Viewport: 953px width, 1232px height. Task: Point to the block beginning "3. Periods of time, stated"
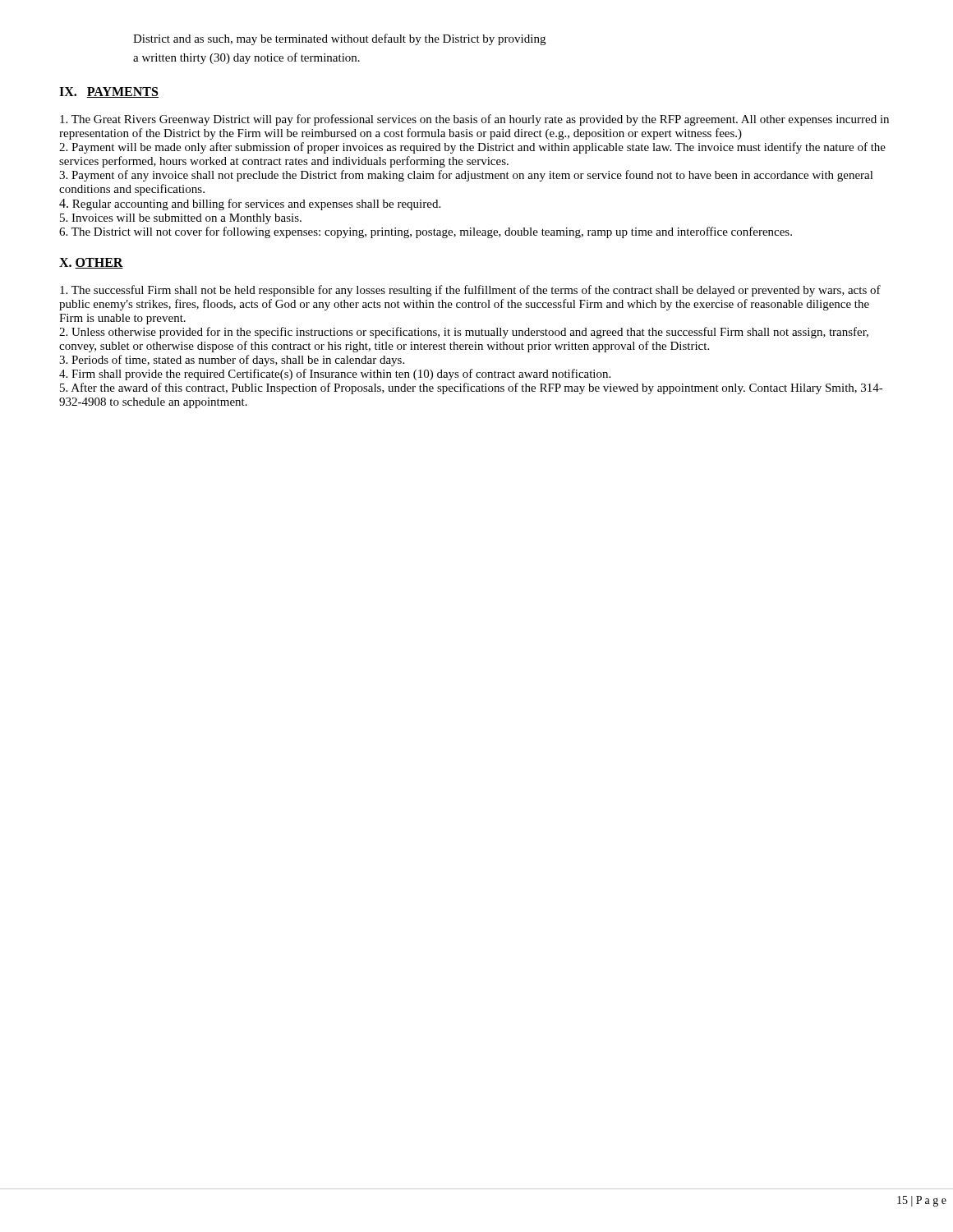coord(476,360)
